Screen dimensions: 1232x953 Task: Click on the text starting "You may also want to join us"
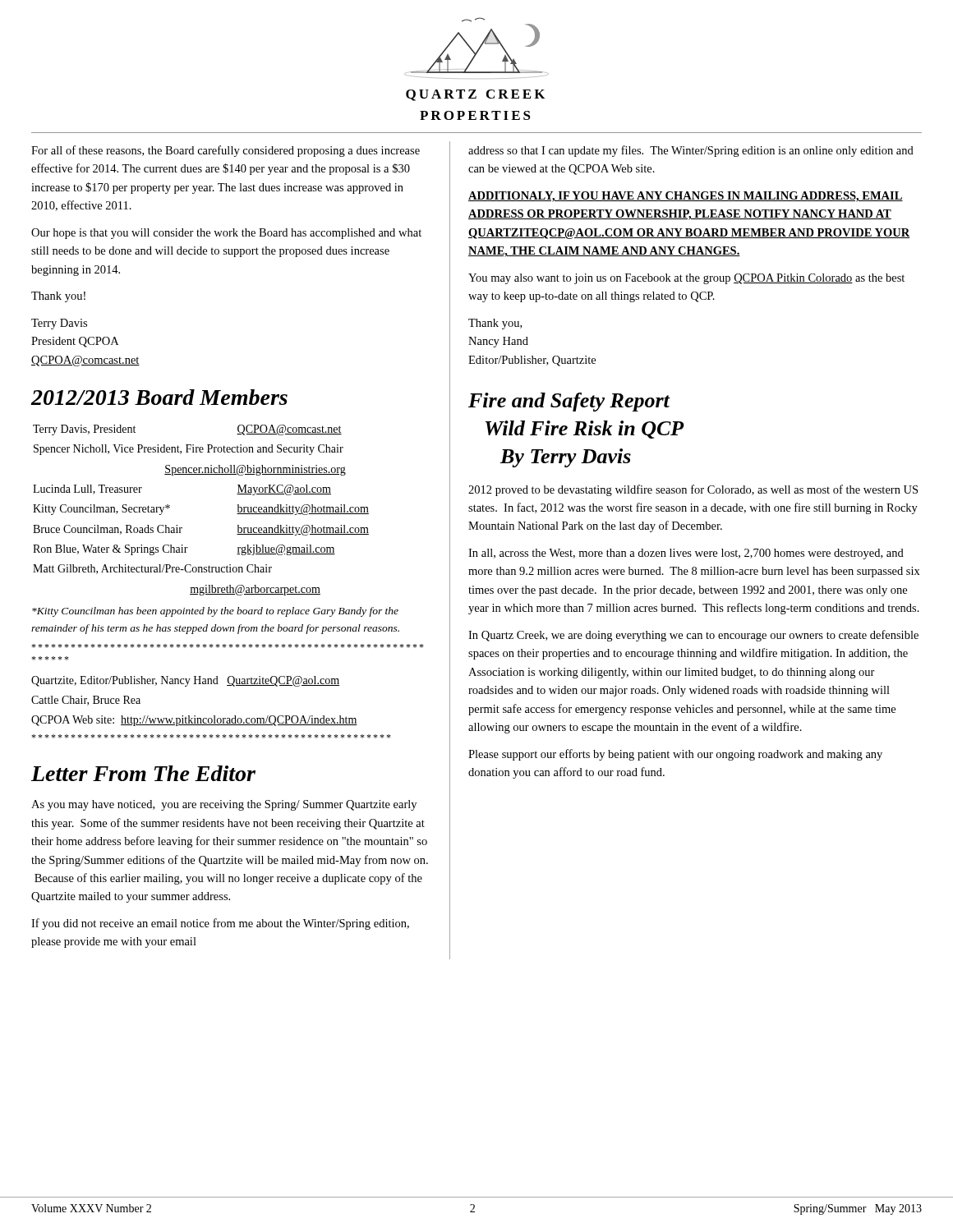687,287
